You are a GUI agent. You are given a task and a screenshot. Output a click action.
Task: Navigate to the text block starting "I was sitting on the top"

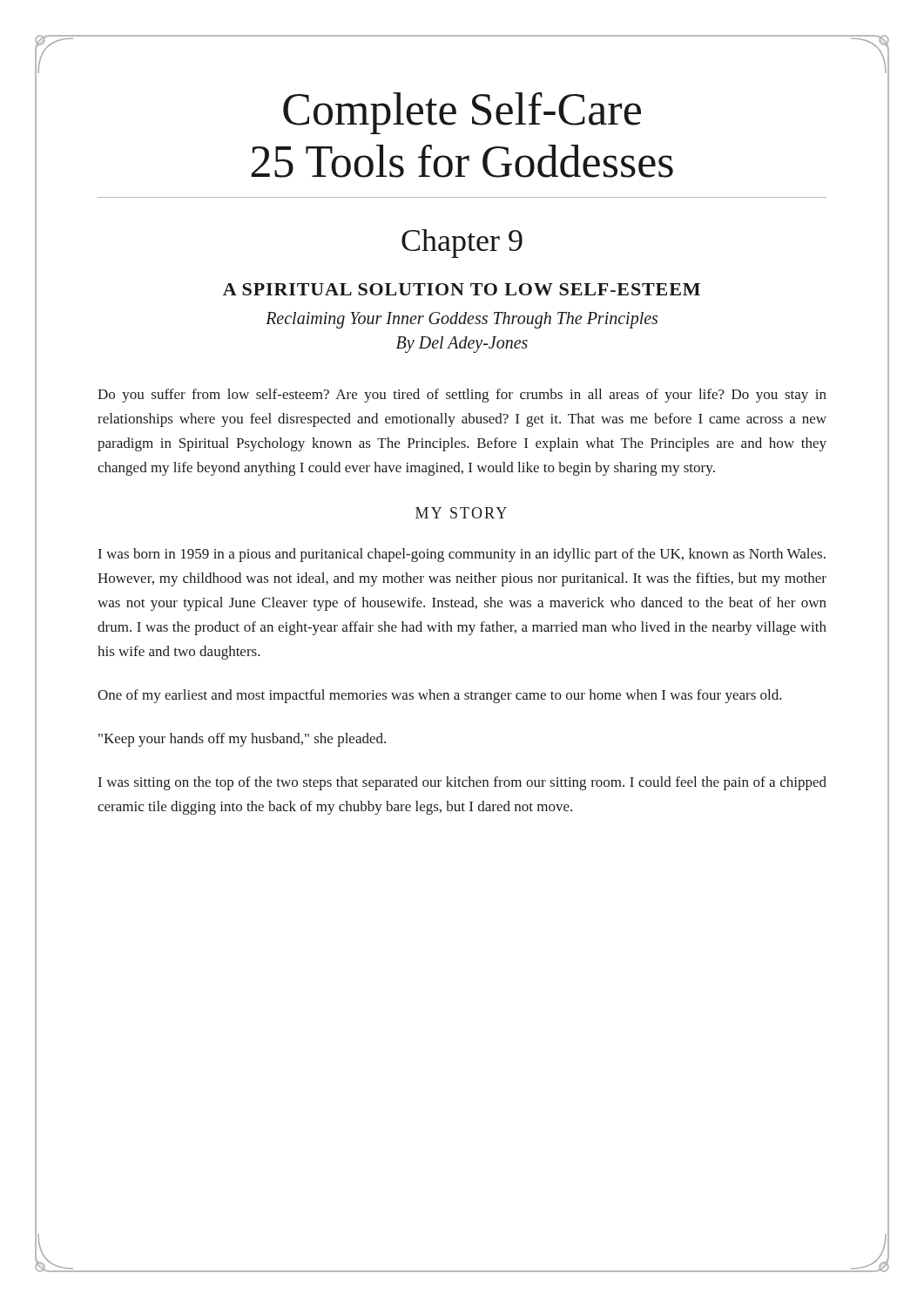(462, 795)
